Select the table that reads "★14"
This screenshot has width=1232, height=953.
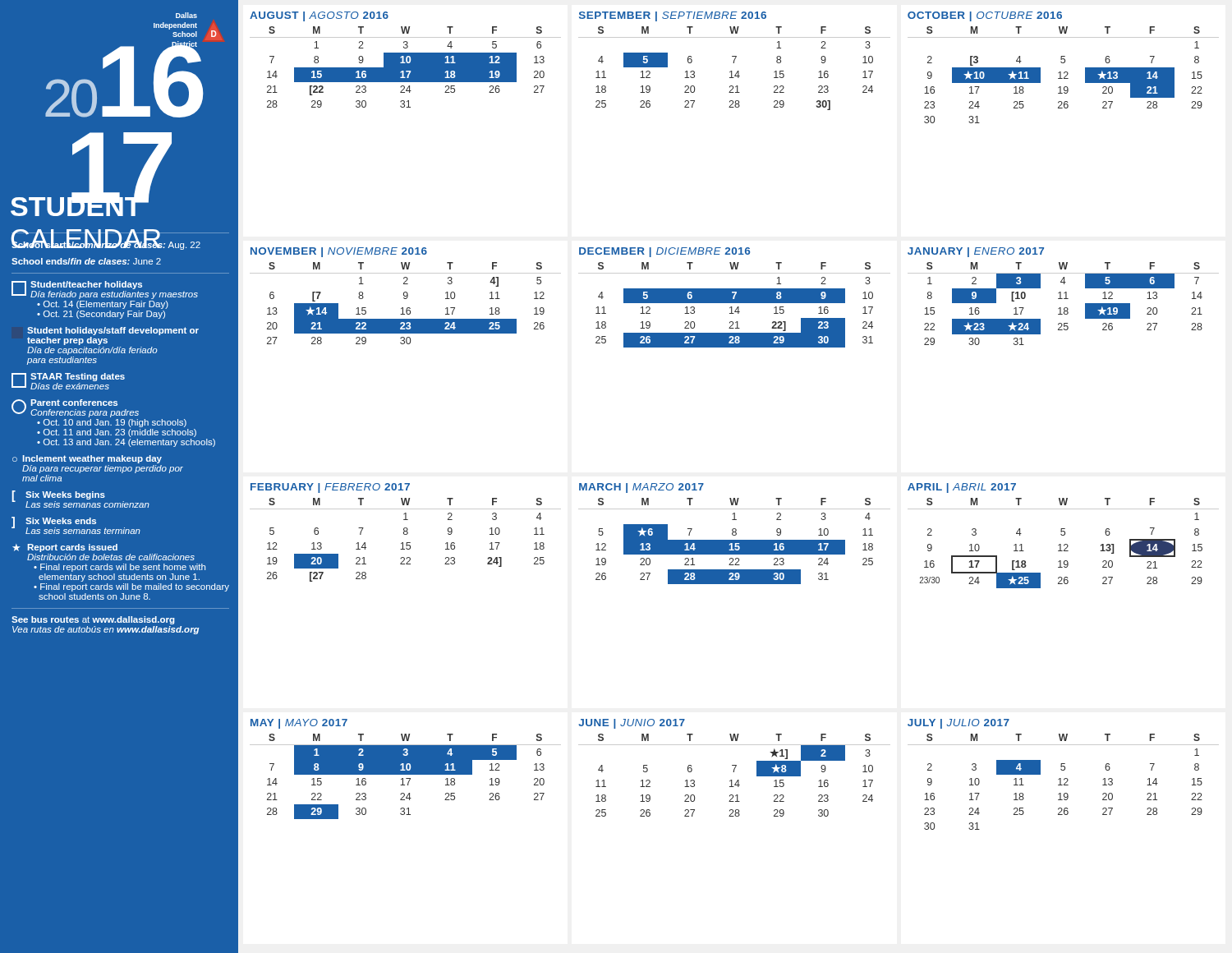[405, 357]
